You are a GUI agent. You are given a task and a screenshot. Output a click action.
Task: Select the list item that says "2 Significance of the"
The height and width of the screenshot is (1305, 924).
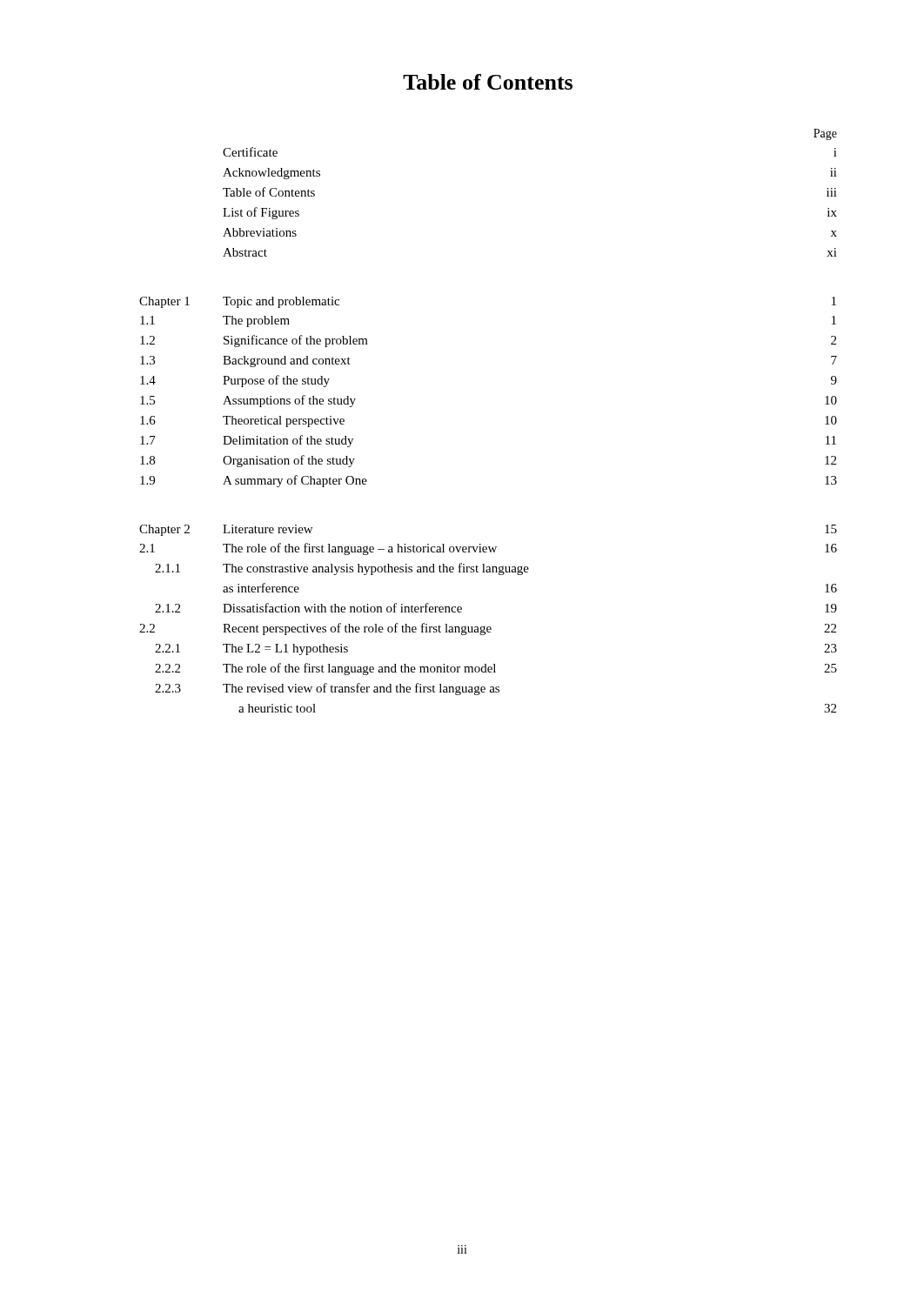(142, 341)
